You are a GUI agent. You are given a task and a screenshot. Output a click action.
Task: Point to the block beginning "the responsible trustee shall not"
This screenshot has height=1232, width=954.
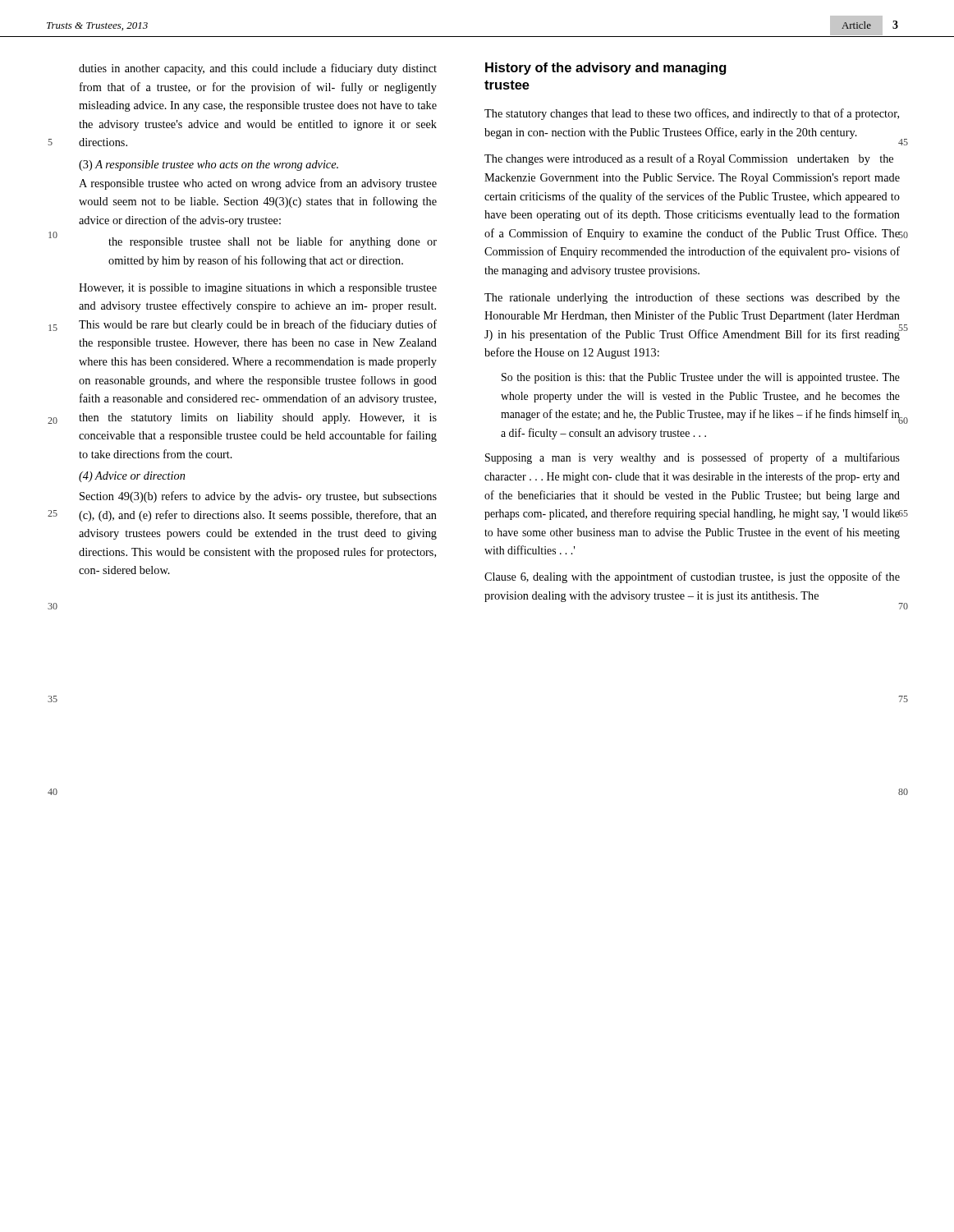click(x=273, y=251)
